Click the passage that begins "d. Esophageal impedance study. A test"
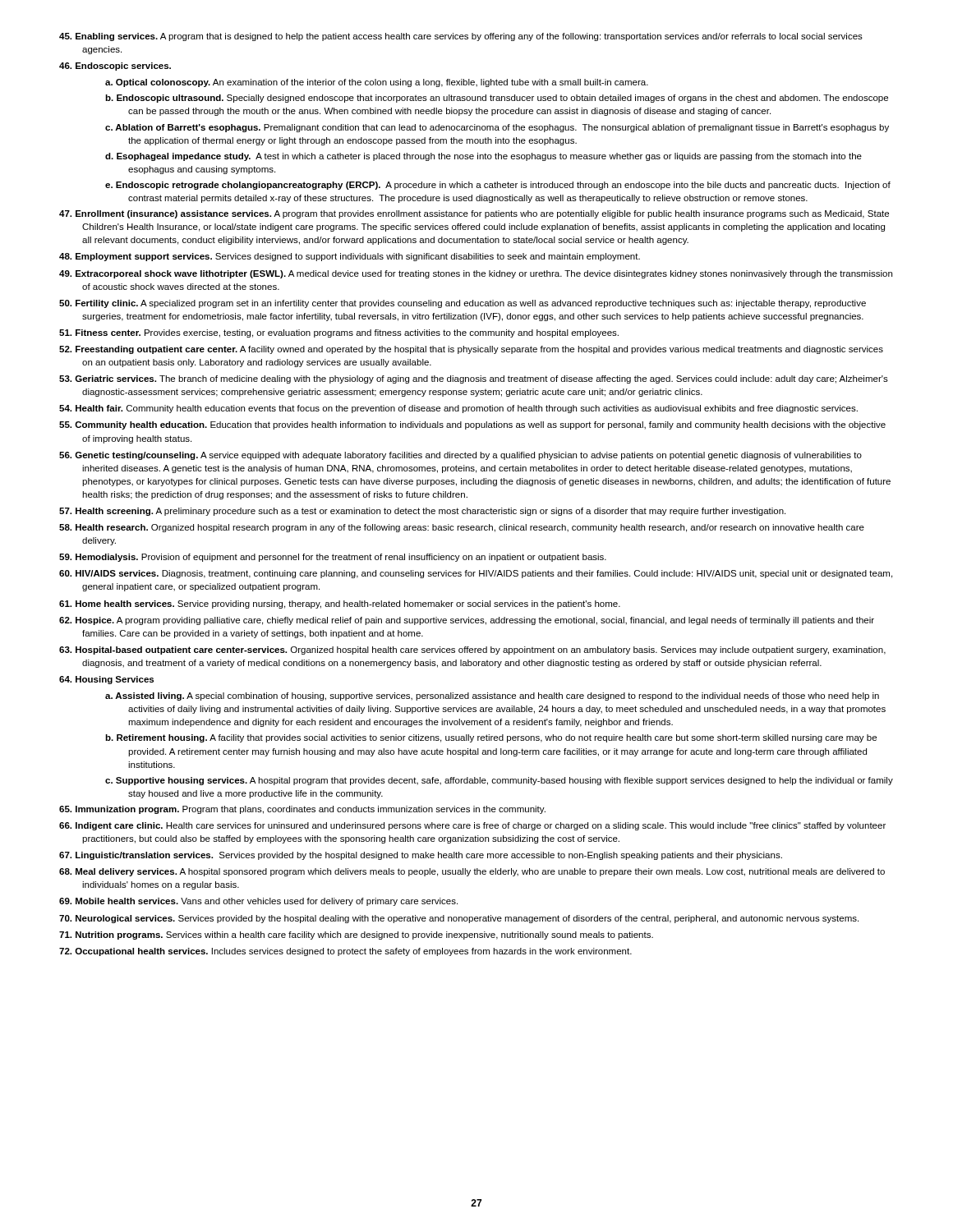The image size is (953, 1232). click(x=483, y=162)
